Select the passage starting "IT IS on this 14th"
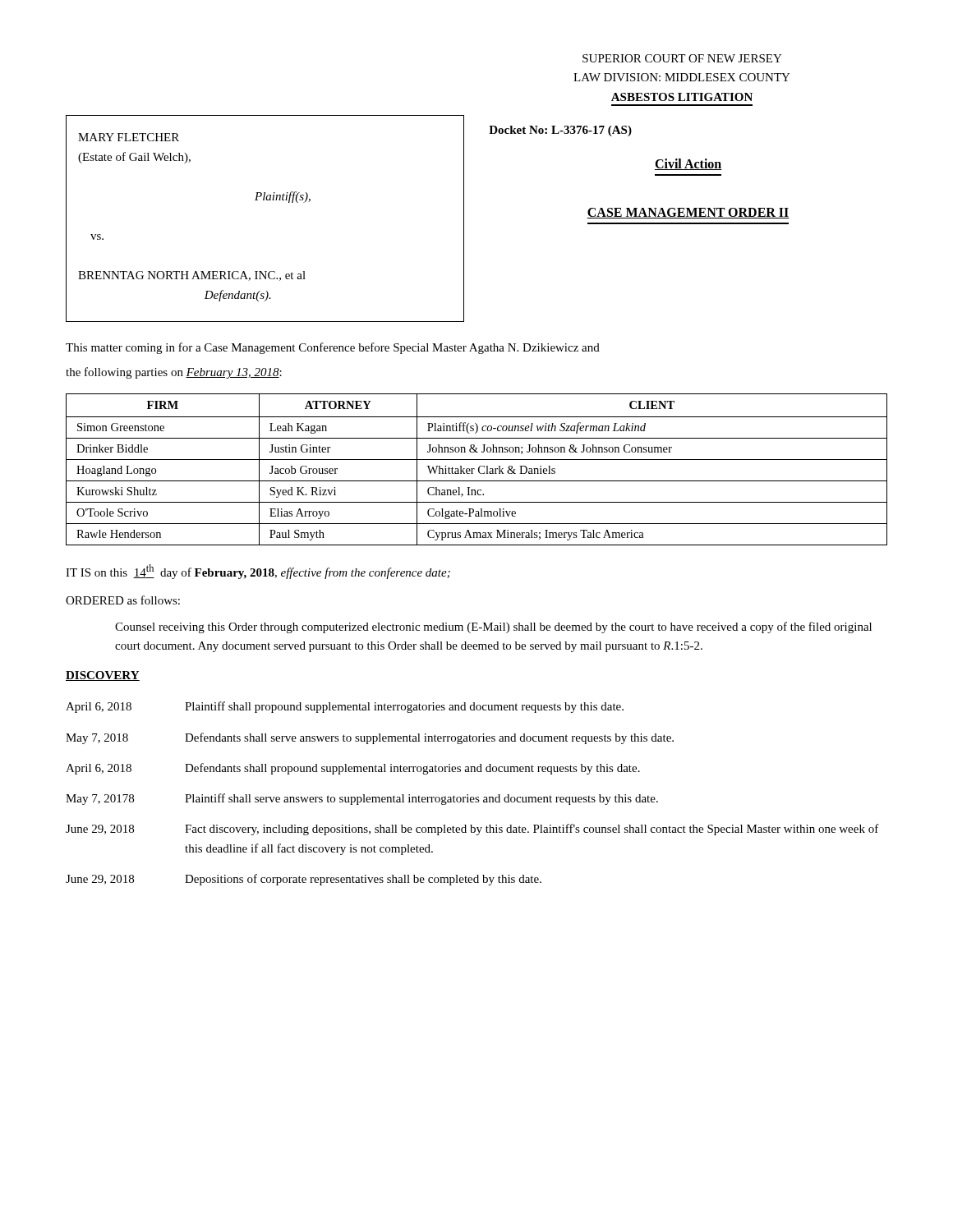Image resolution: width=953 pixels, height=1232 pixels. tap(258, 571)
